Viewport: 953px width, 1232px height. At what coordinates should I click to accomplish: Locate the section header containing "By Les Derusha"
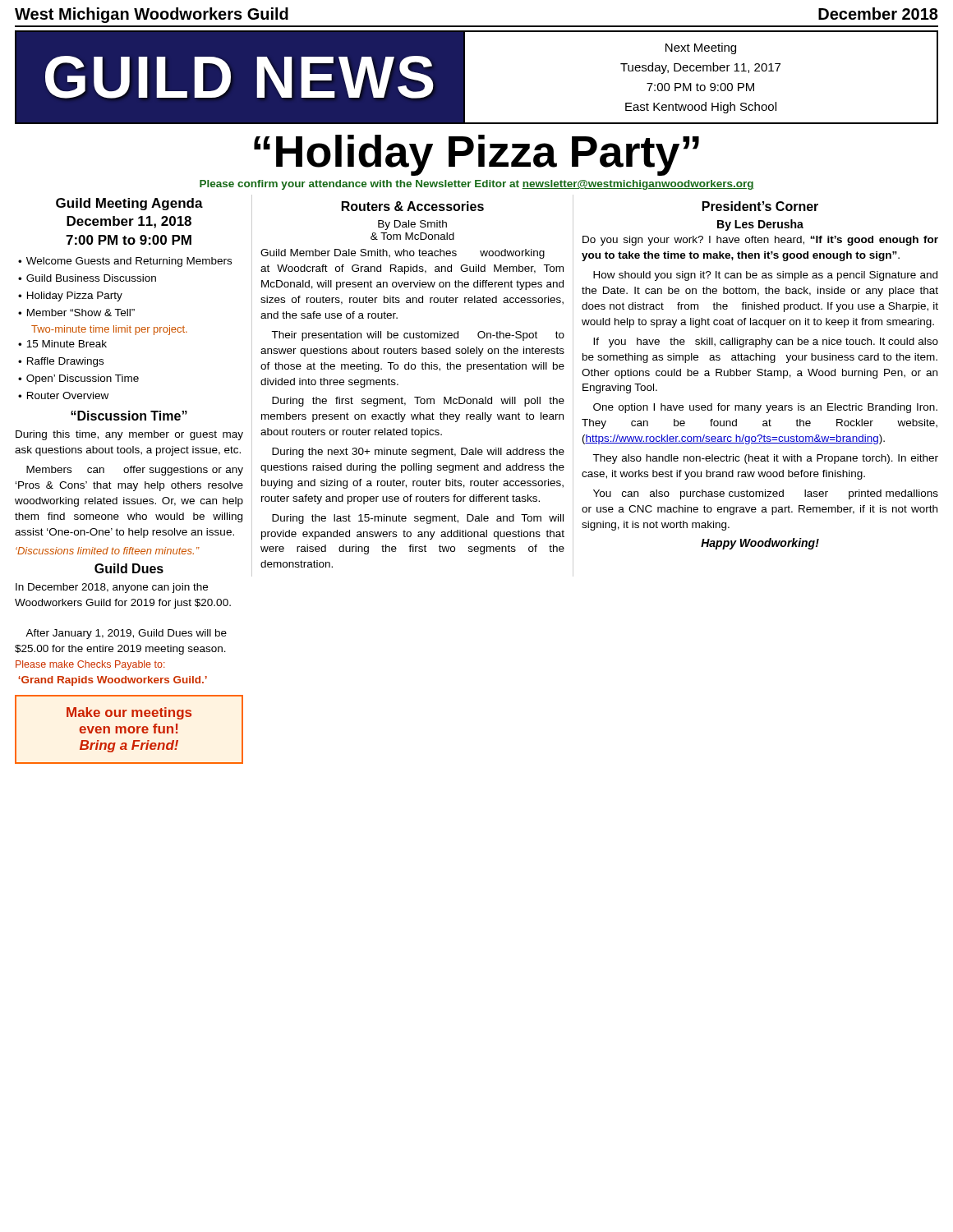point(760,225)
